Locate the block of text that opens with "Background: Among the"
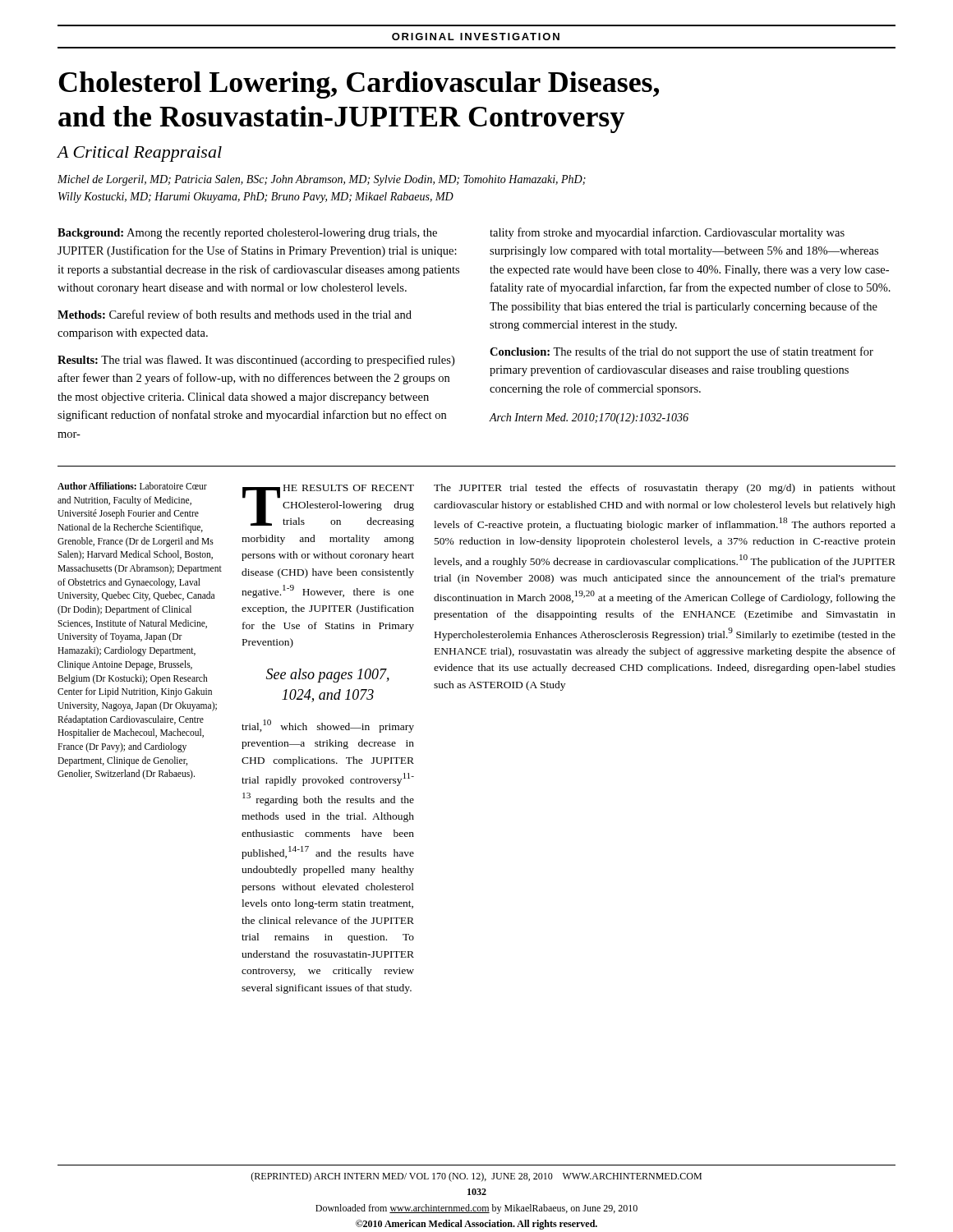Viewport: 953px width, 1232px height. (x=259, y=260)
